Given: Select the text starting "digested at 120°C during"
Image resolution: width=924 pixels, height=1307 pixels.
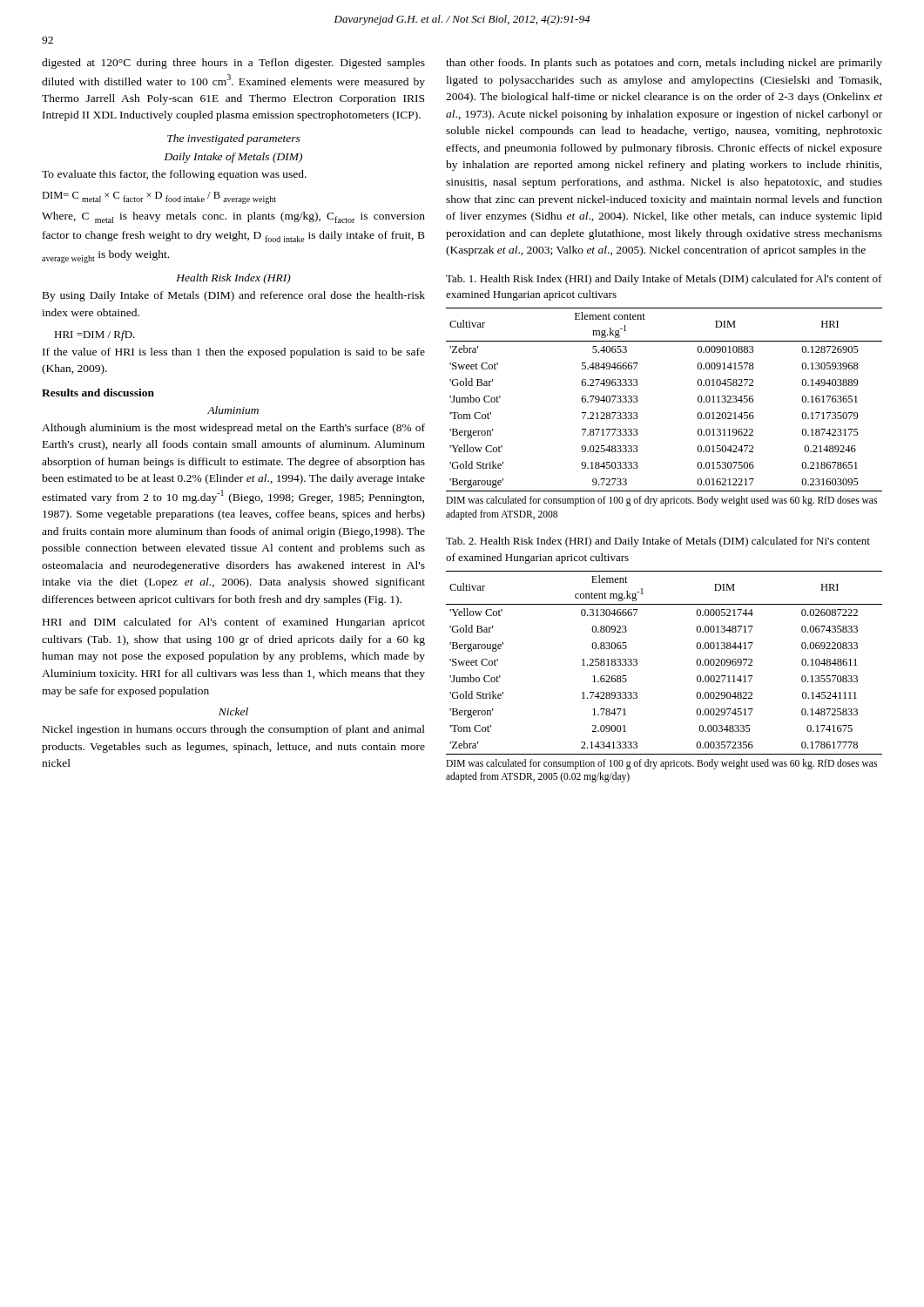Looking at the screenshot, I should (233, 89).
